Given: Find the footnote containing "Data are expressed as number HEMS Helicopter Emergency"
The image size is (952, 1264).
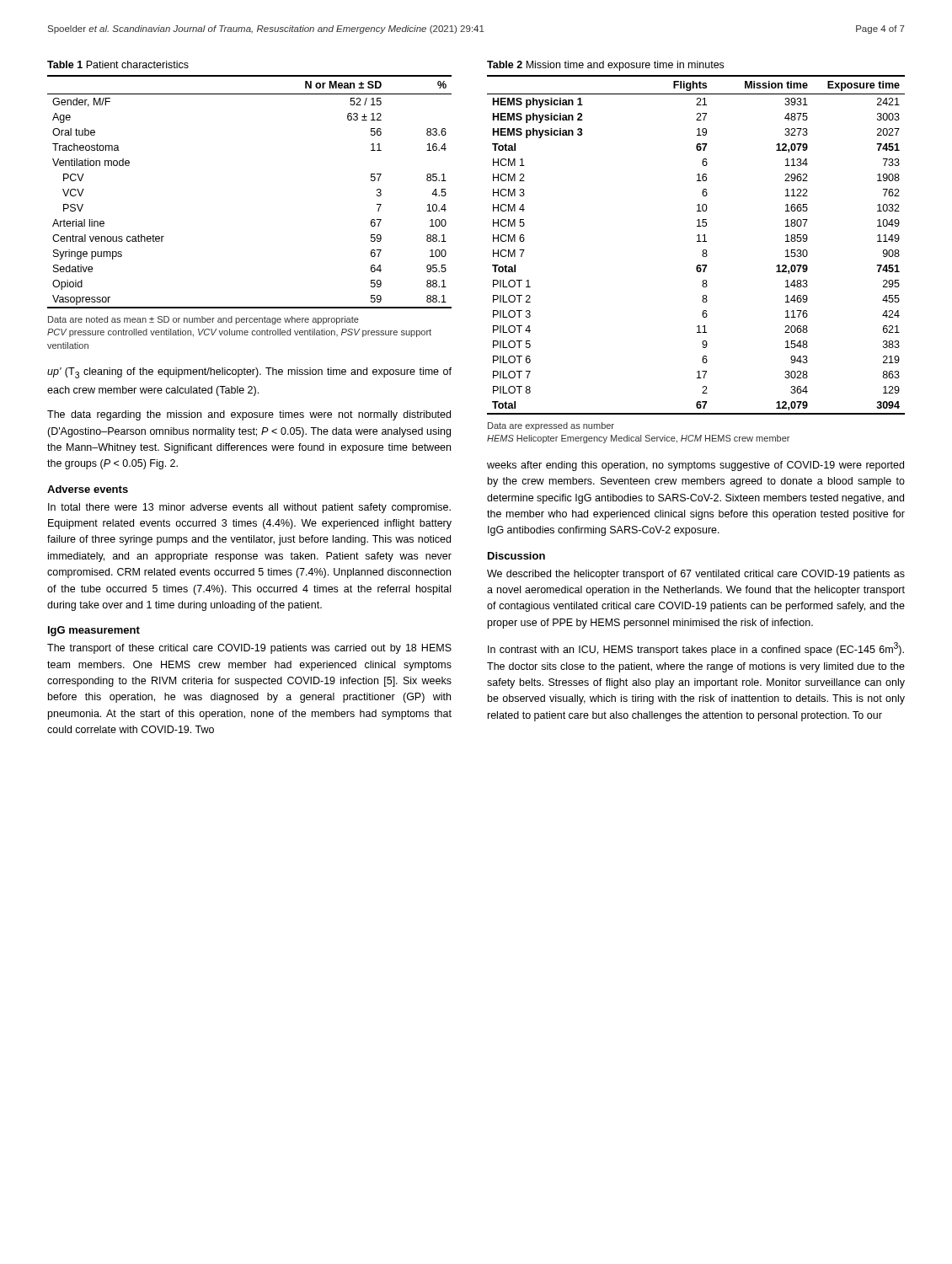Looking at the screenshot, I should point(638,432).
